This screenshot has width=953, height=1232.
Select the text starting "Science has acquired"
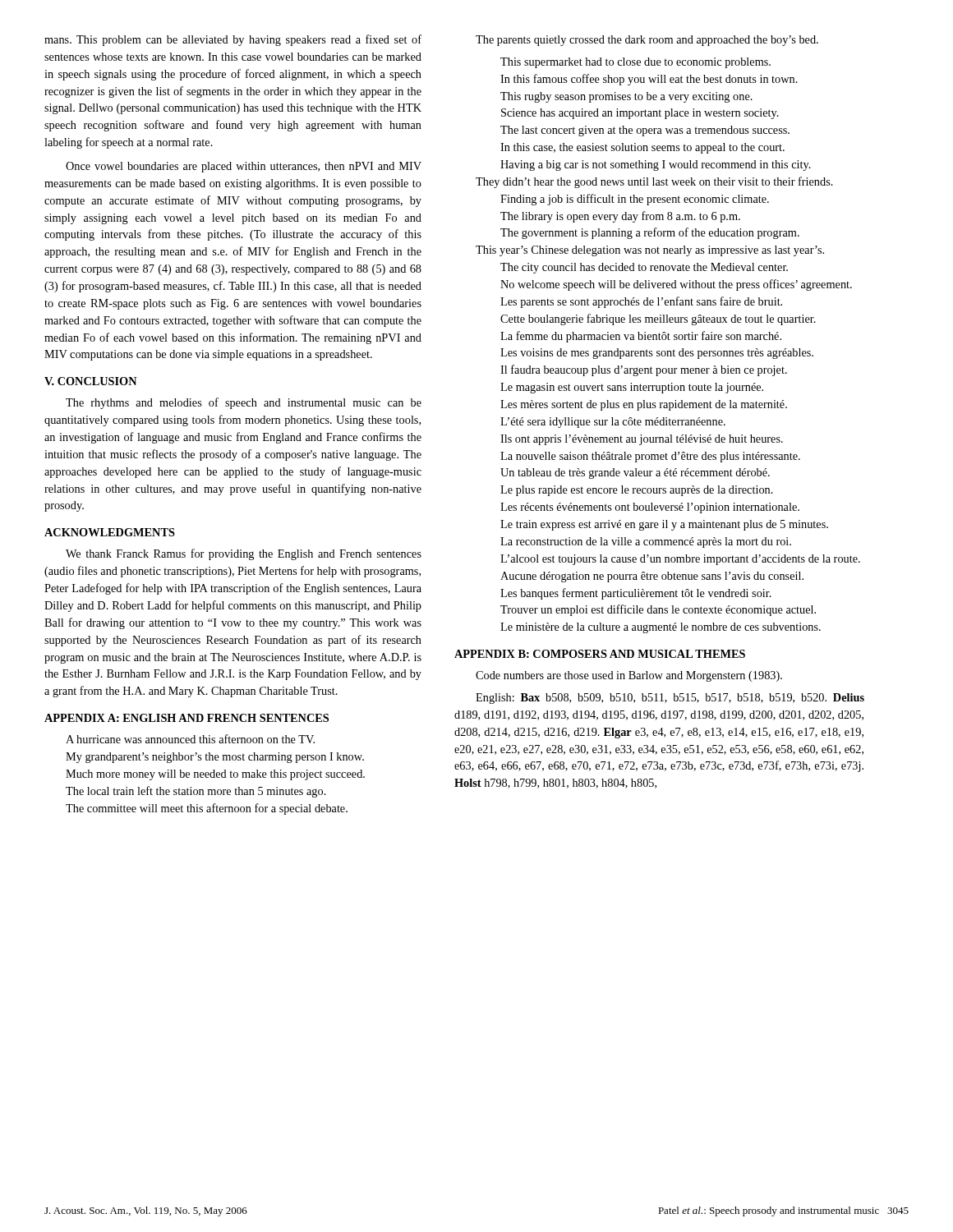click(640, 113)
